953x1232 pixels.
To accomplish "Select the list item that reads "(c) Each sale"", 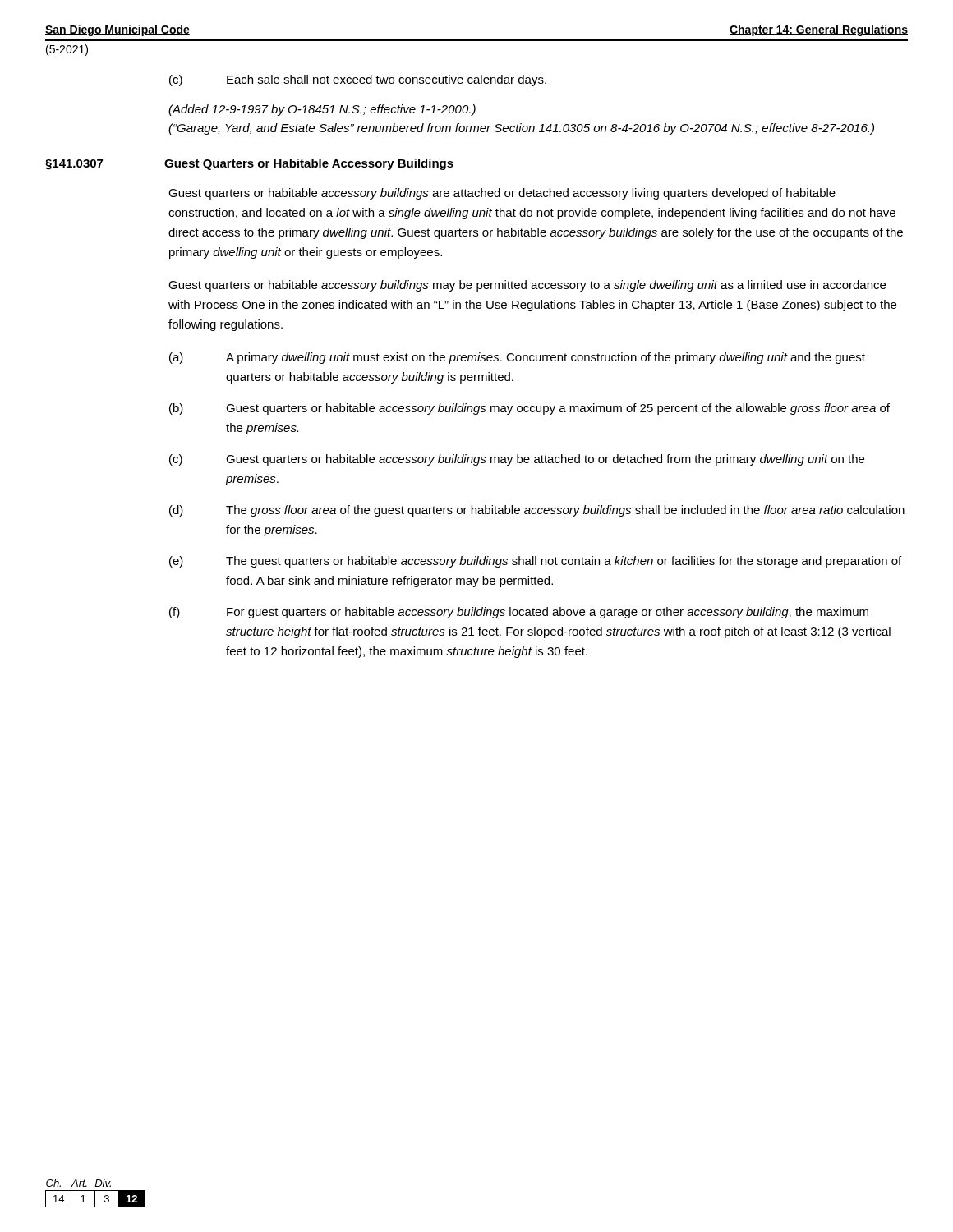I will pos(358,80).
